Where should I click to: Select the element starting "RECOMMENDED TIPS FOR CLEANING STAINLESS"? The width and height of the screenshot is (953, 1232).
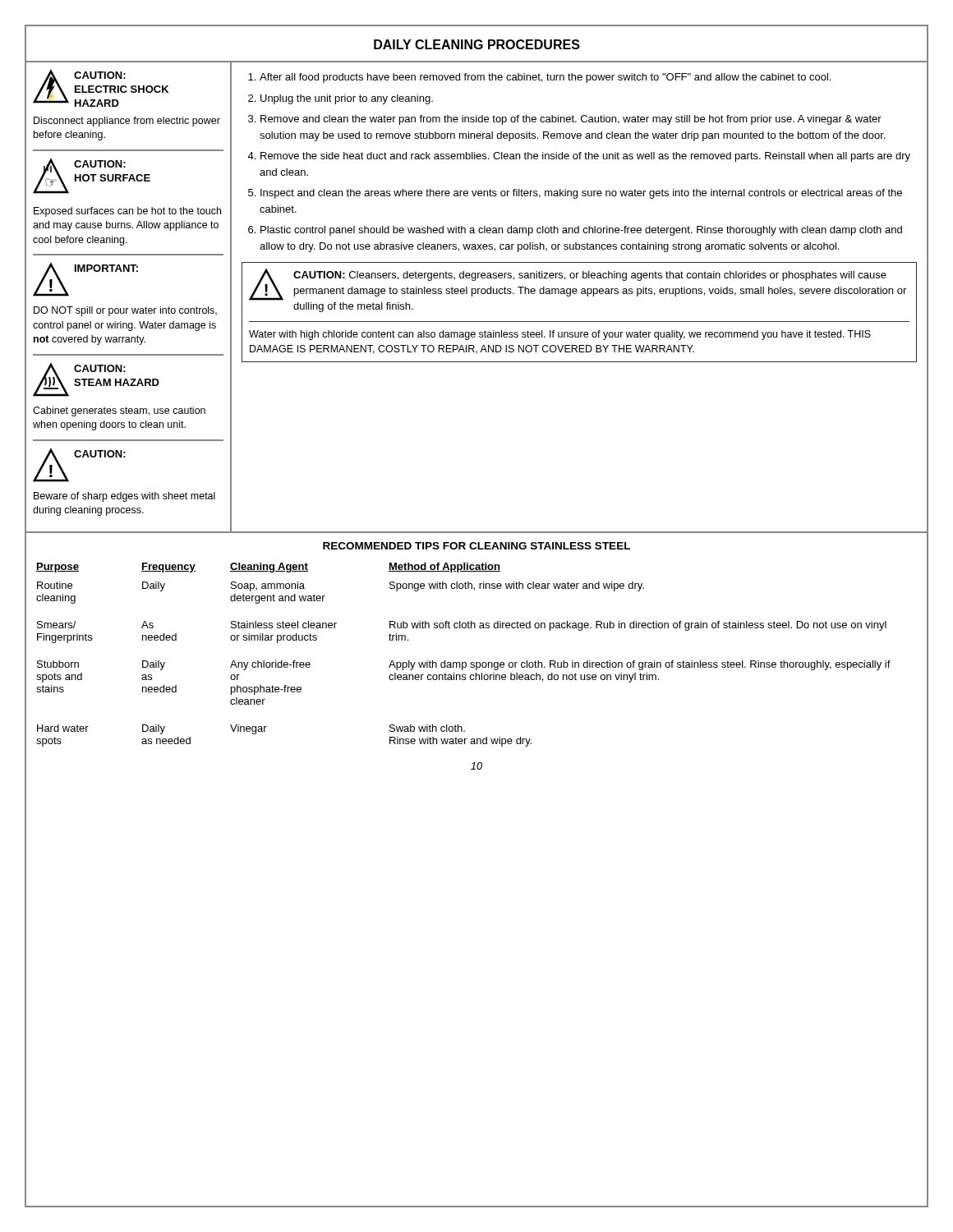[476, 546]
